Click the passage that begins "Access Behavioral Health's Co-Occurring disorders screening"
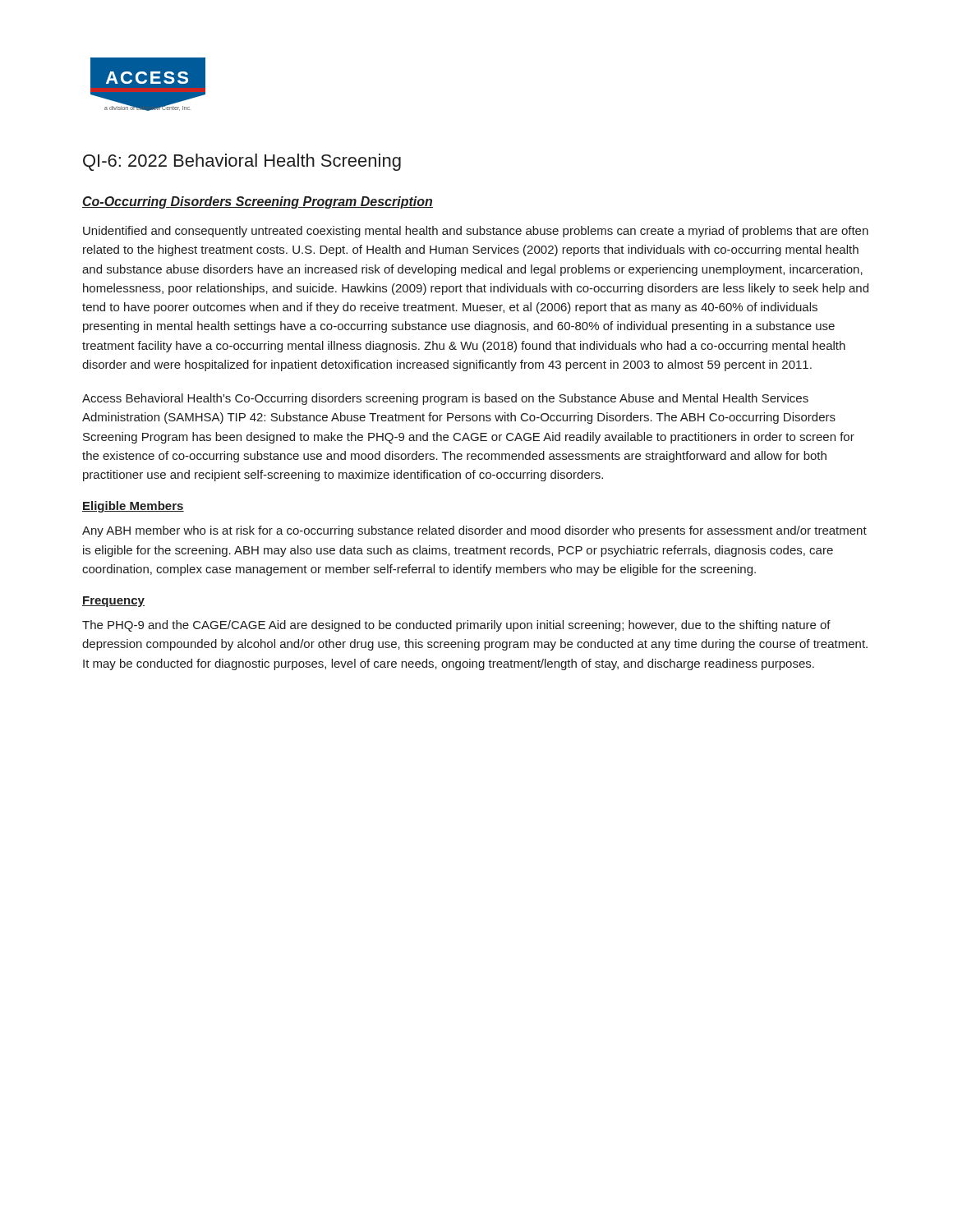 click(468, 436)
